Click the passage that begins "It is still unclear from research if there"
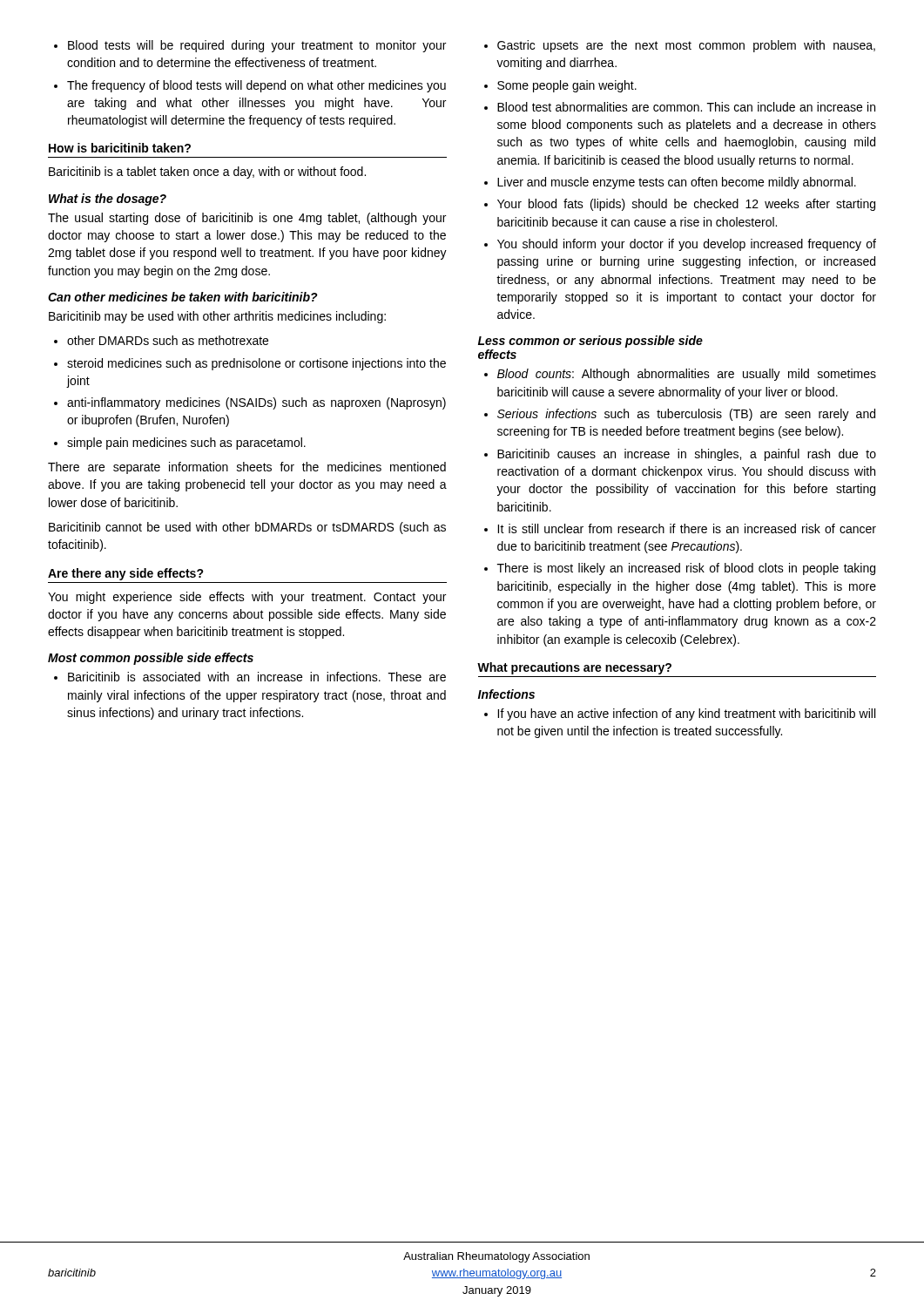This screenshot has height=1307, width=924. [x=686, y=538]
